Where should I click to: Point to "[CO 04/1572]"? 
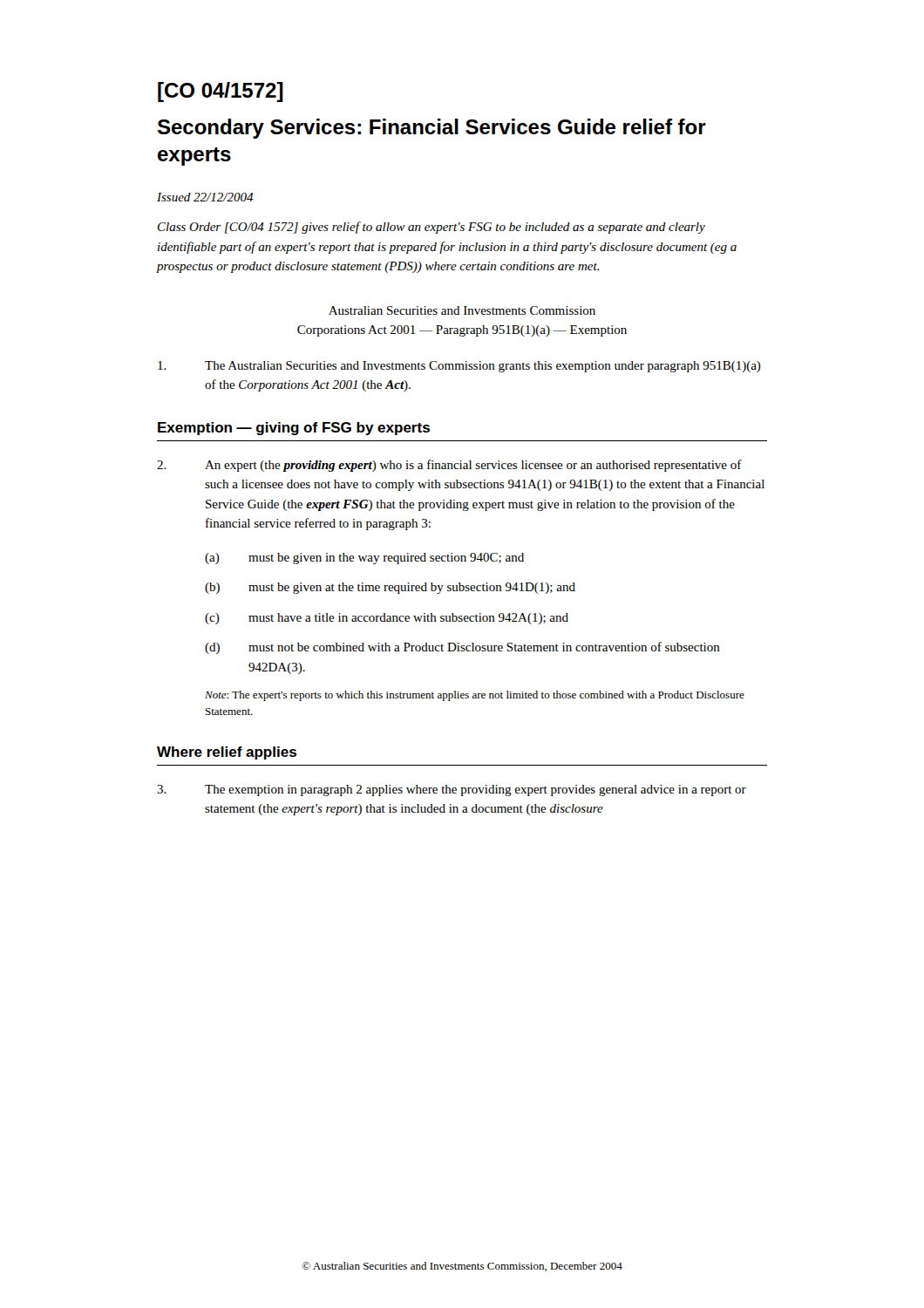point(220,90)
